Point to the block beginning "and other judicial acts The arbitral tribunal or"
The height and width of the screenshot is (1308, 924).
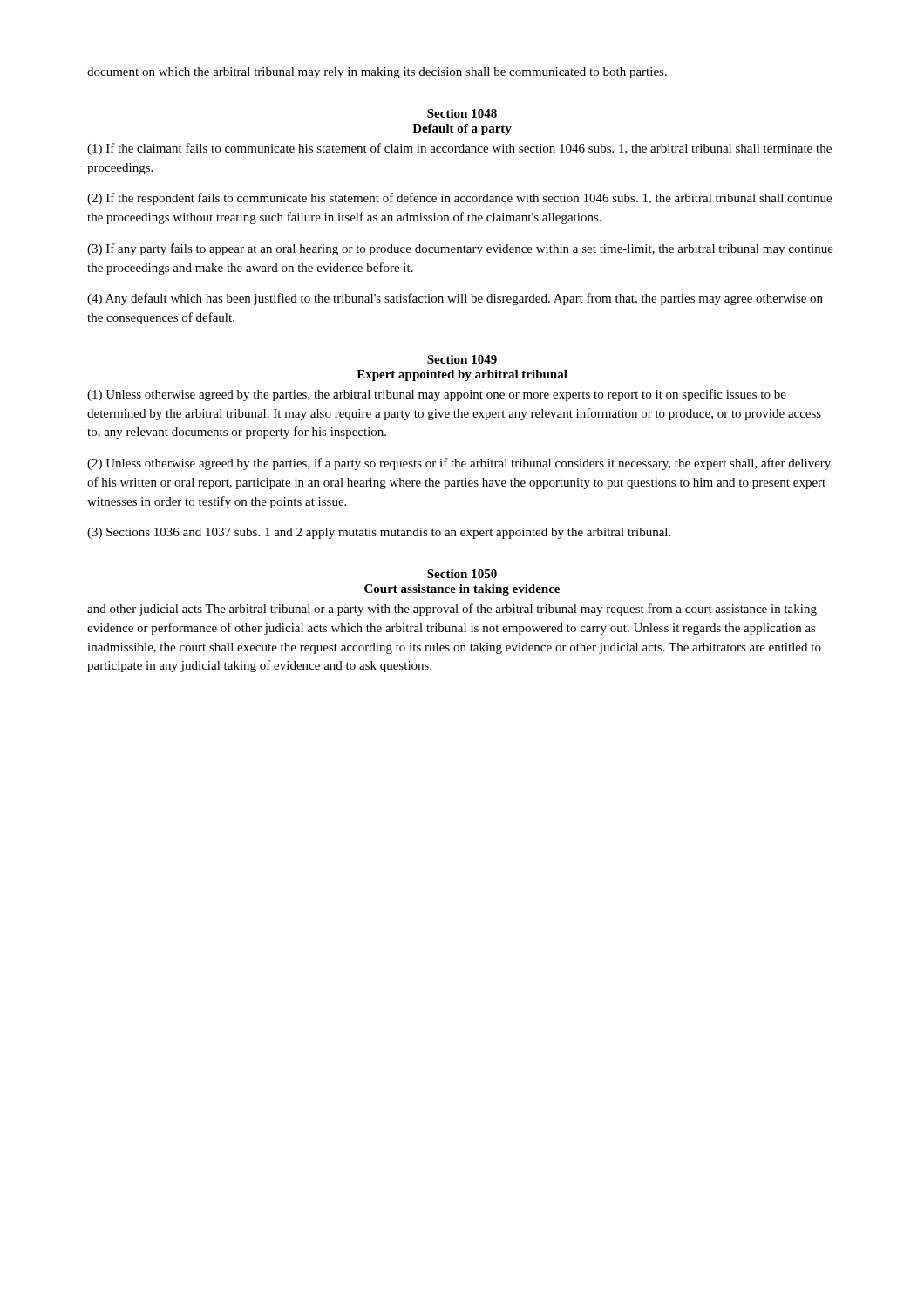454,637
